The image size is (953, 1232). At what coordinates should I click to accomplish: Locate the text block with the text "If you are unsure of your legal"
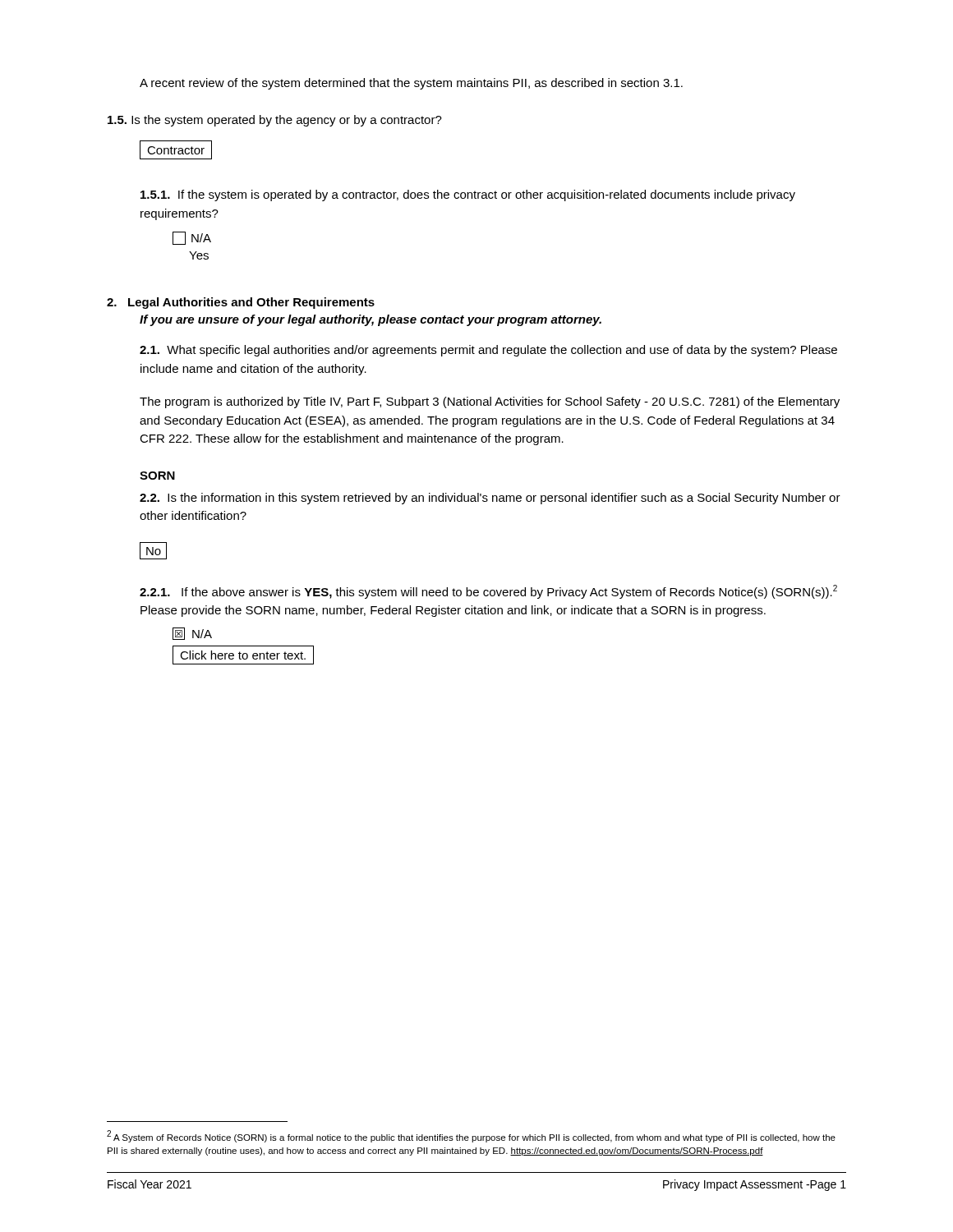371,319
